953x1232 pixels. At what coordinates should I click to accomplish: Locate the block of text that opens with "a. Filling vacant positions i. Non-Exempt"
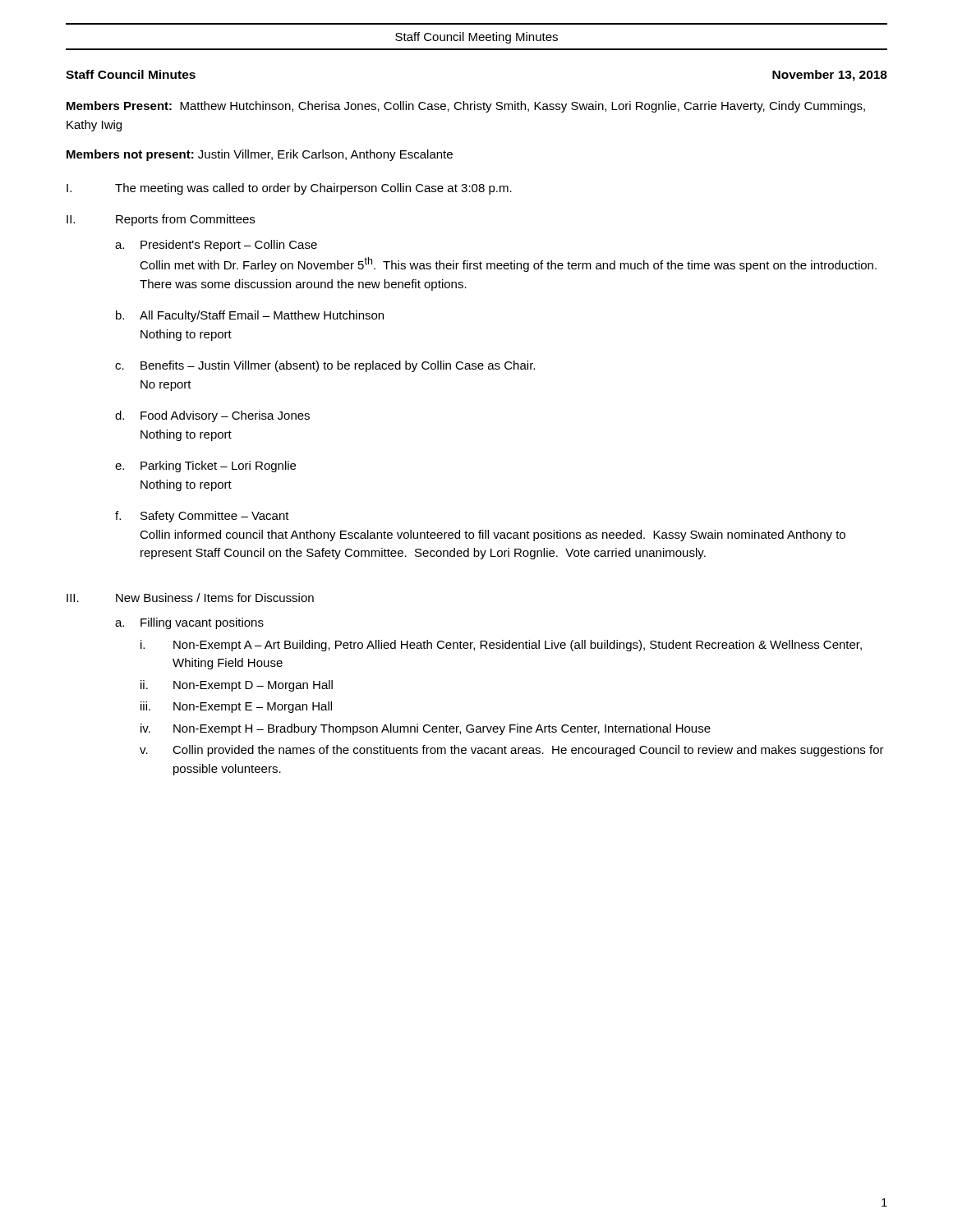point(189,623)
